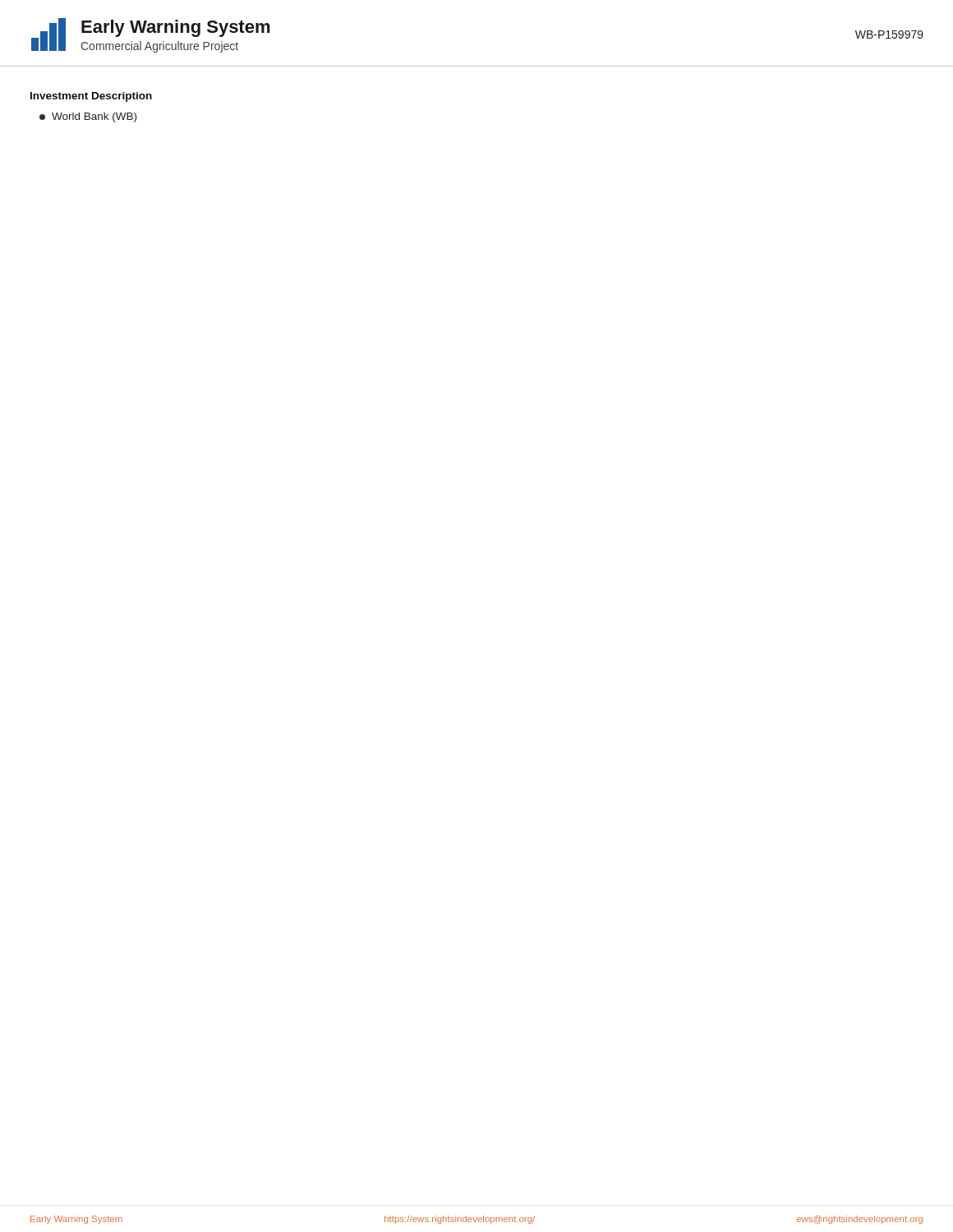
Task: Point to the text block starting "Investment Description"
Action: click(91, 96)
